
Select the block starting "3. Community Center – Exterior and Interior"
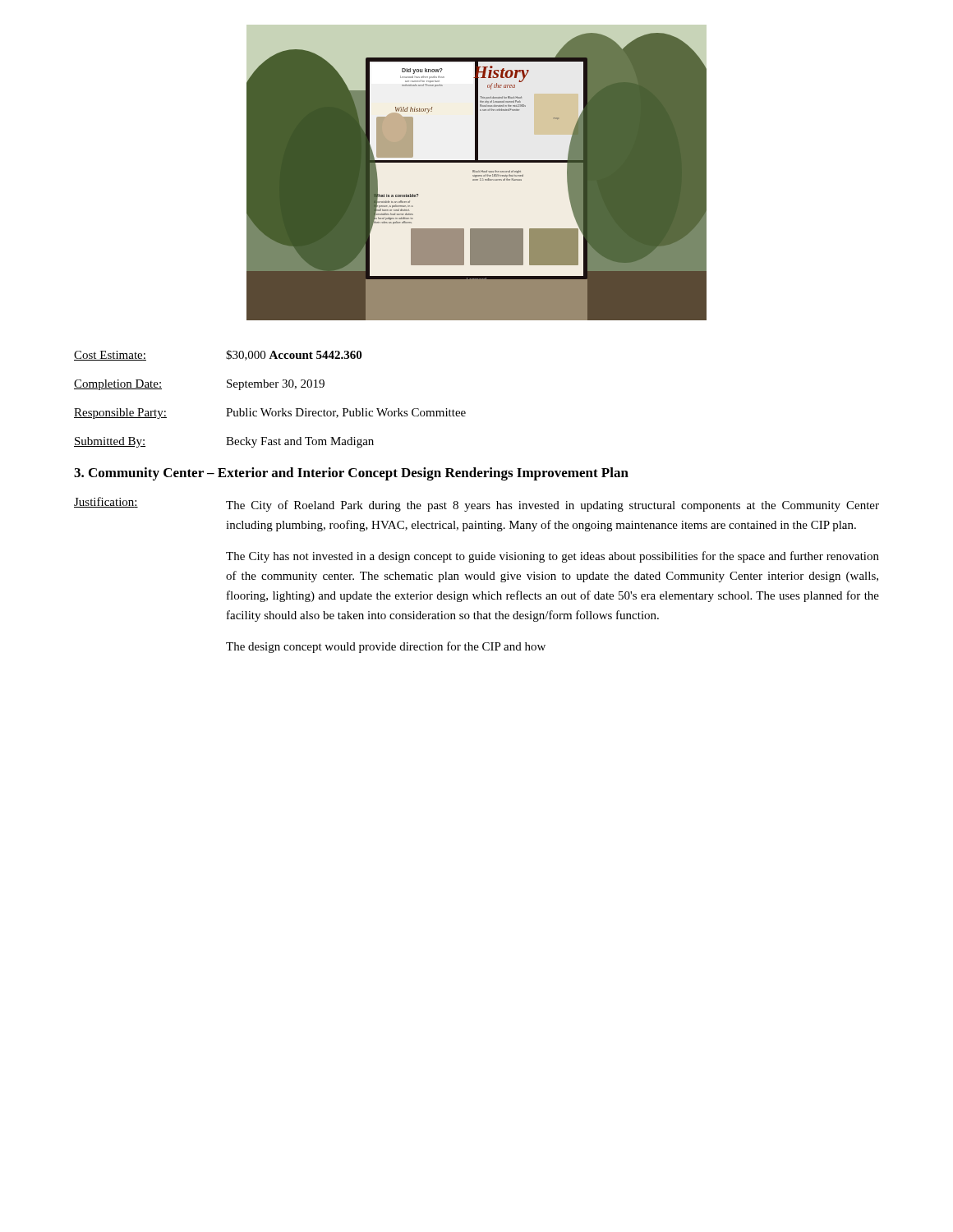(476, 473)
